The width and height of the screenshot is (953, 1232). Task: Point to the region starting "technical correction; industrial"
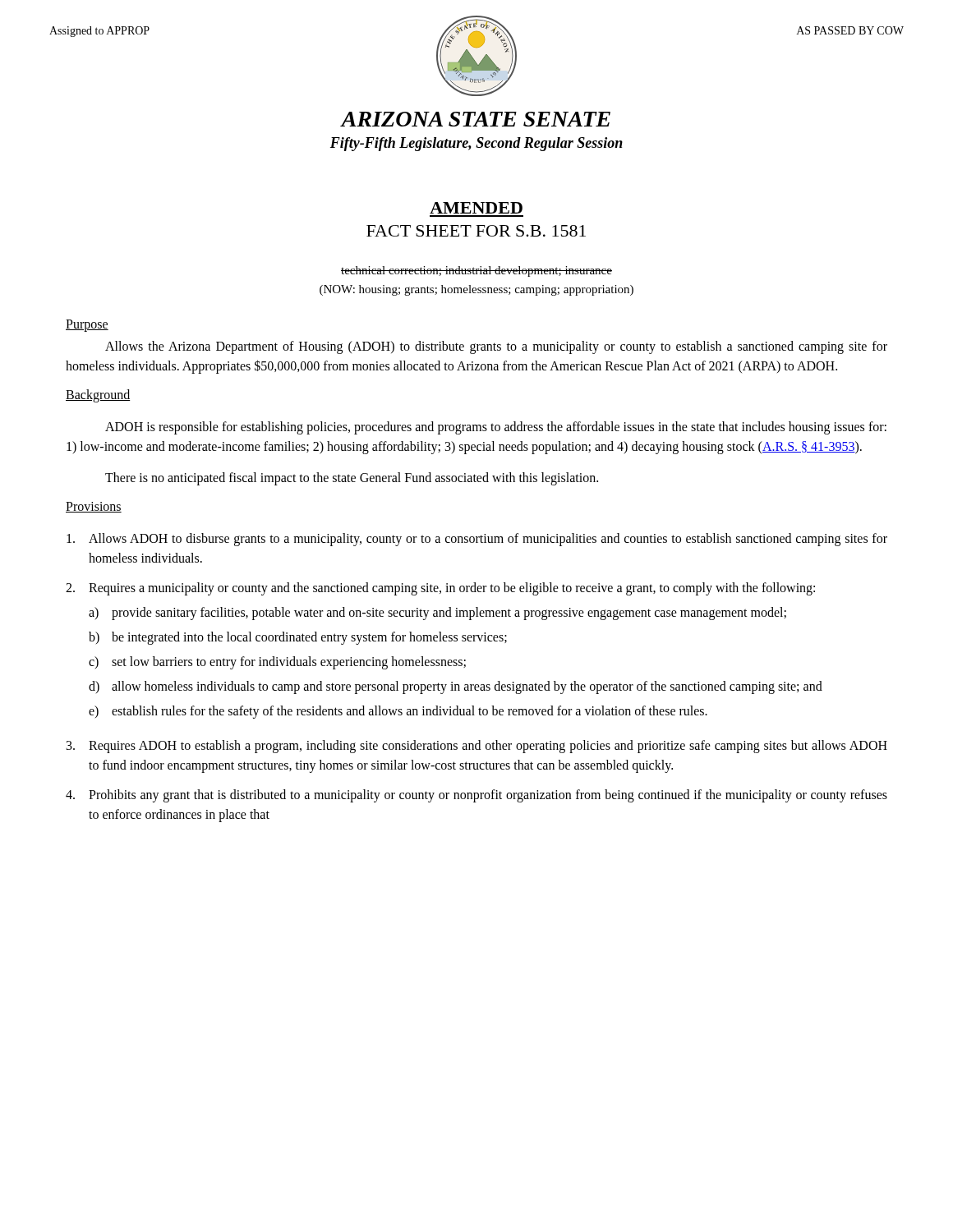pyautogui.click(x=476, y=279)
